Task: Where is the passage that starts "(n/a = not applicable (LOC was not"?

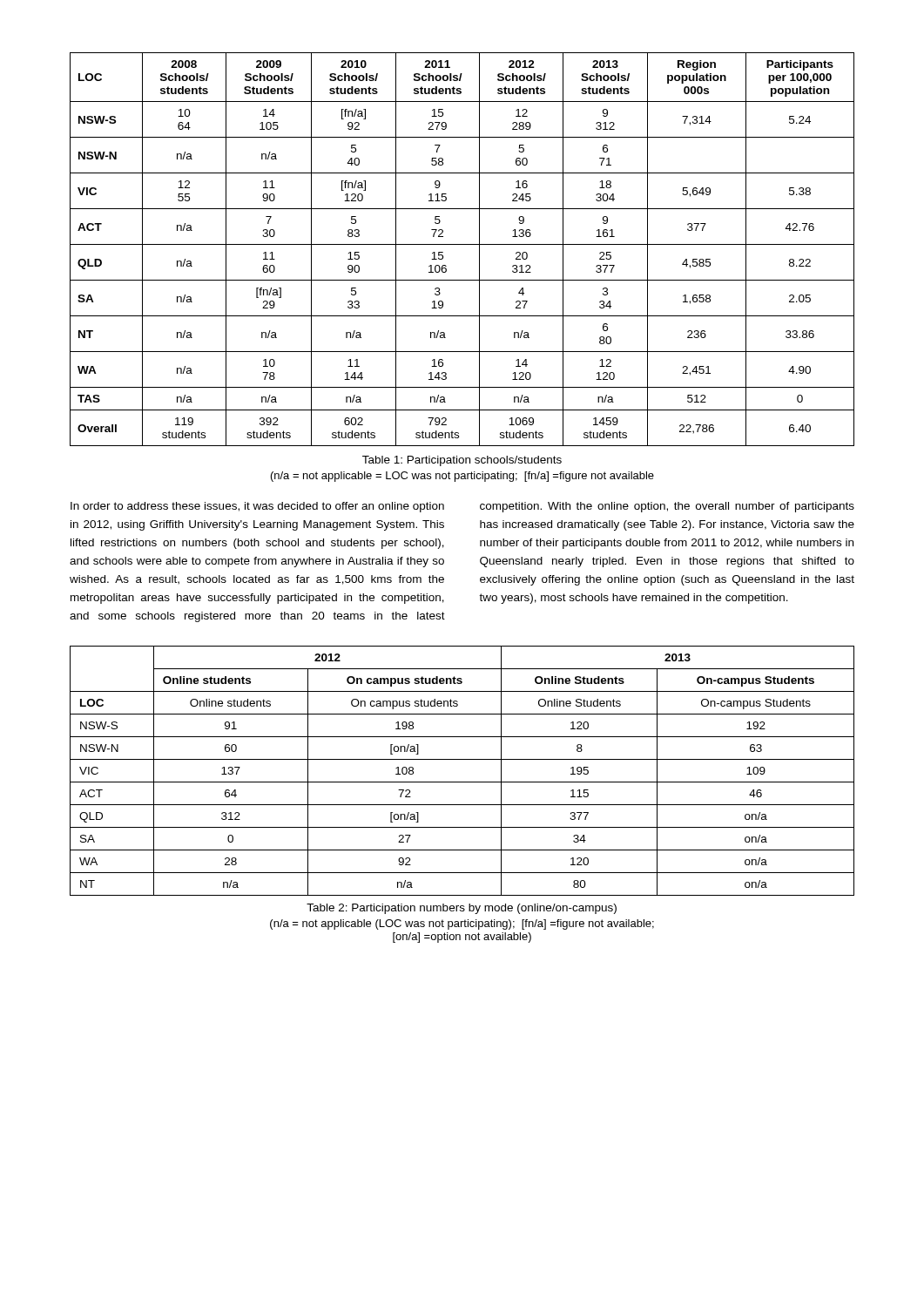Action: click(462, 930)
